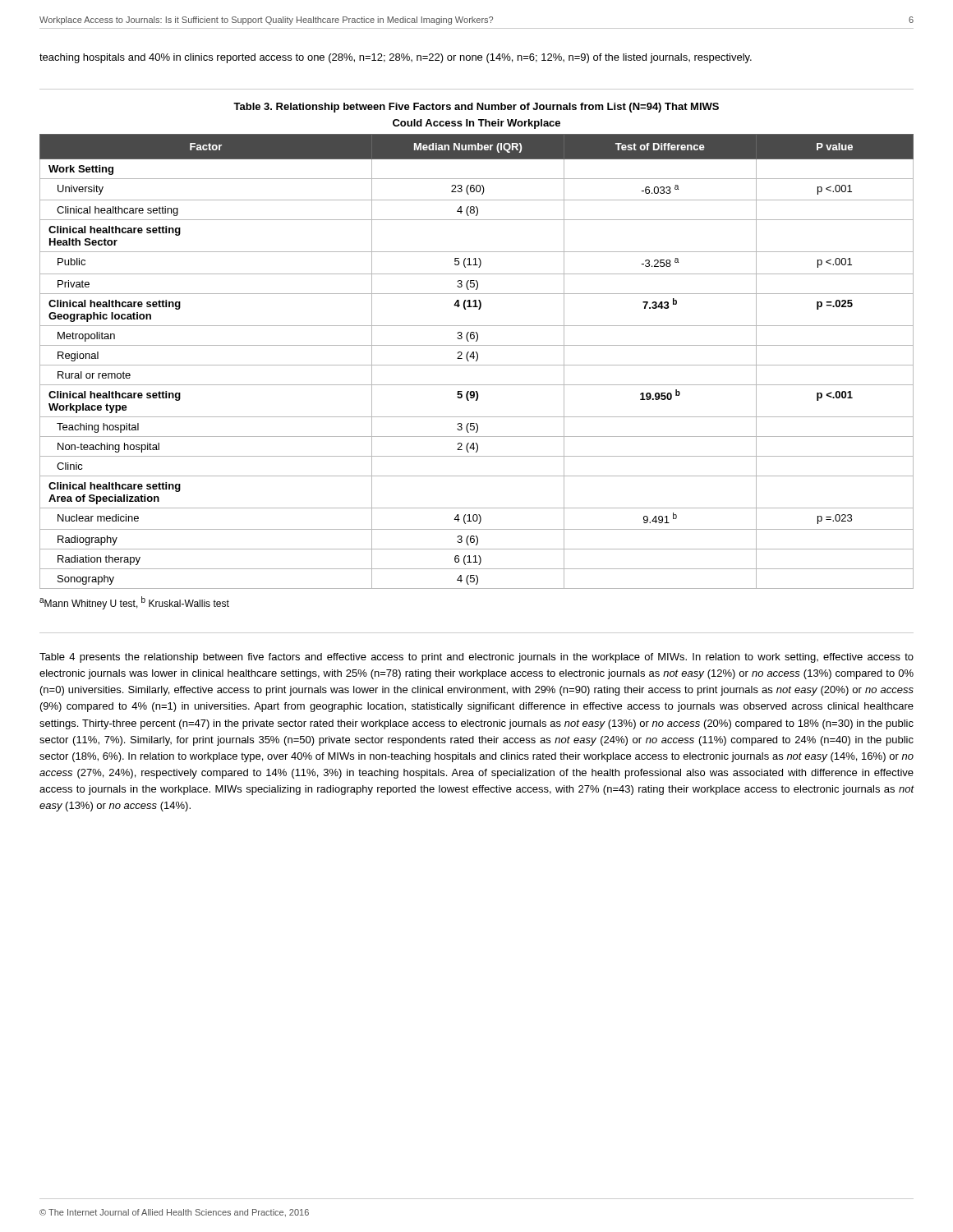
Task: Find the text starting "Table 4 presents"
Action: click(476, 731)
